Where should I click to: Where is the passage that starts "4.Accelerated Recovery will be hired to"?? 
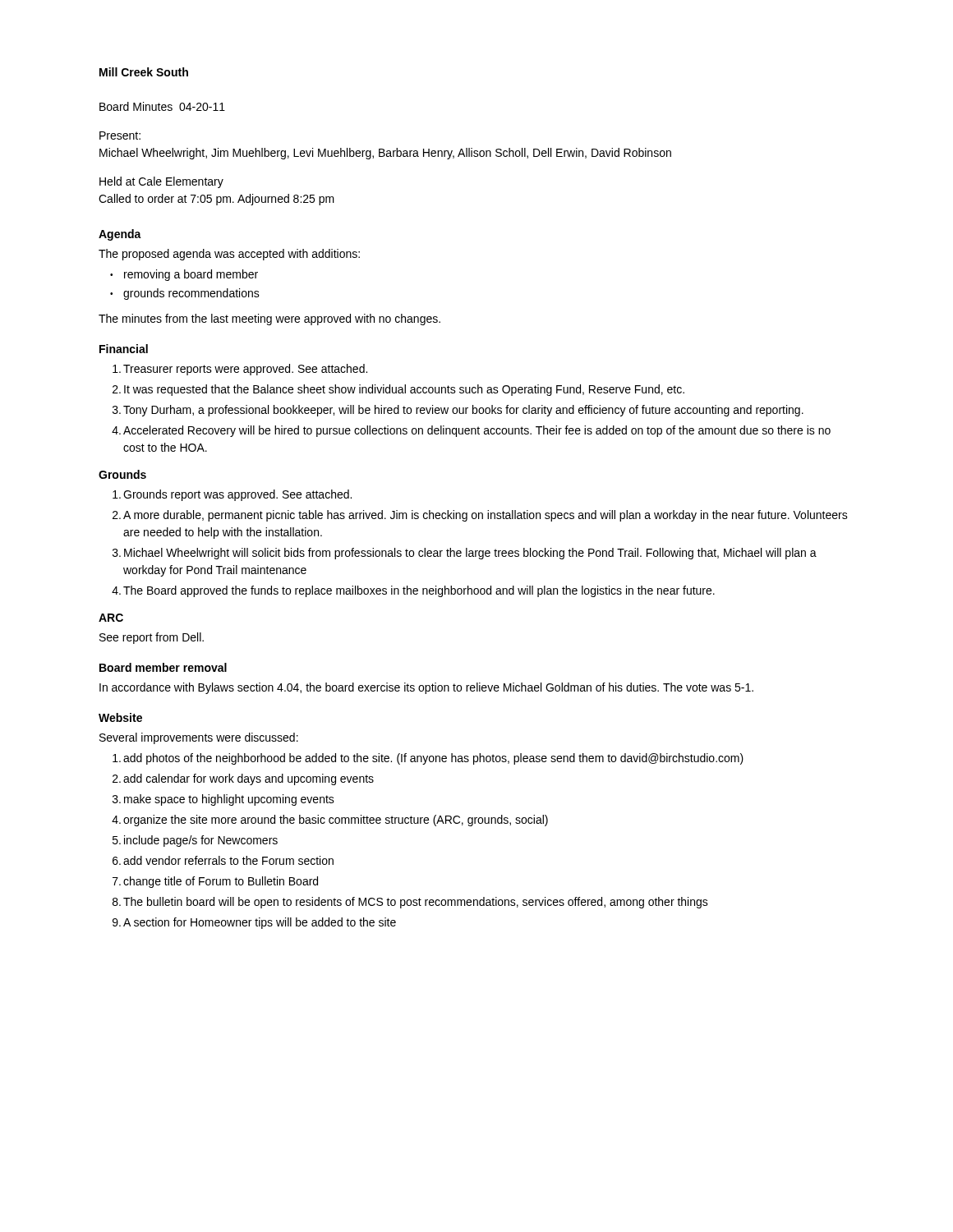coord(465,438)
